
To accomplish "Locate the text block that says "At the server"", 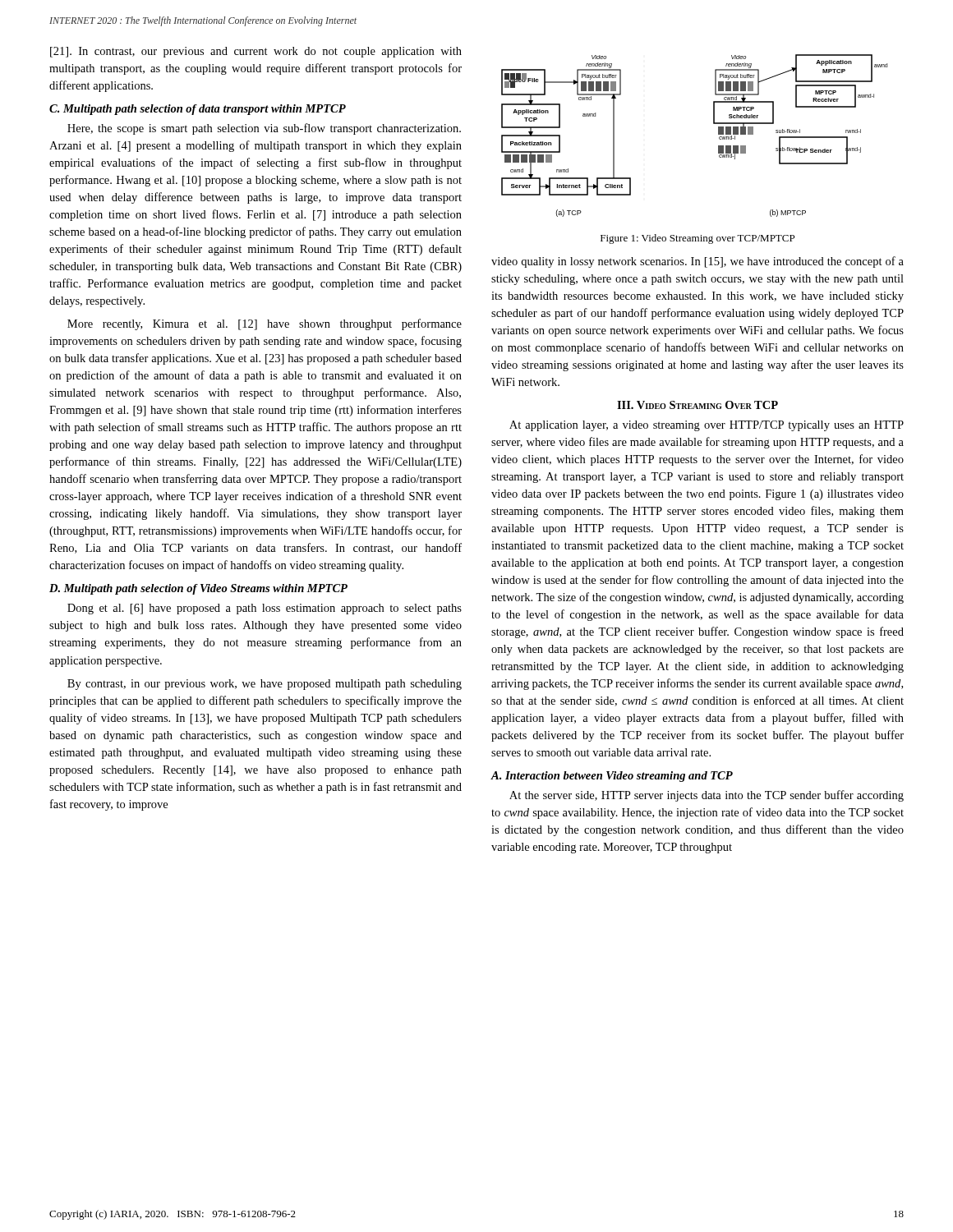I will (698, 822).
